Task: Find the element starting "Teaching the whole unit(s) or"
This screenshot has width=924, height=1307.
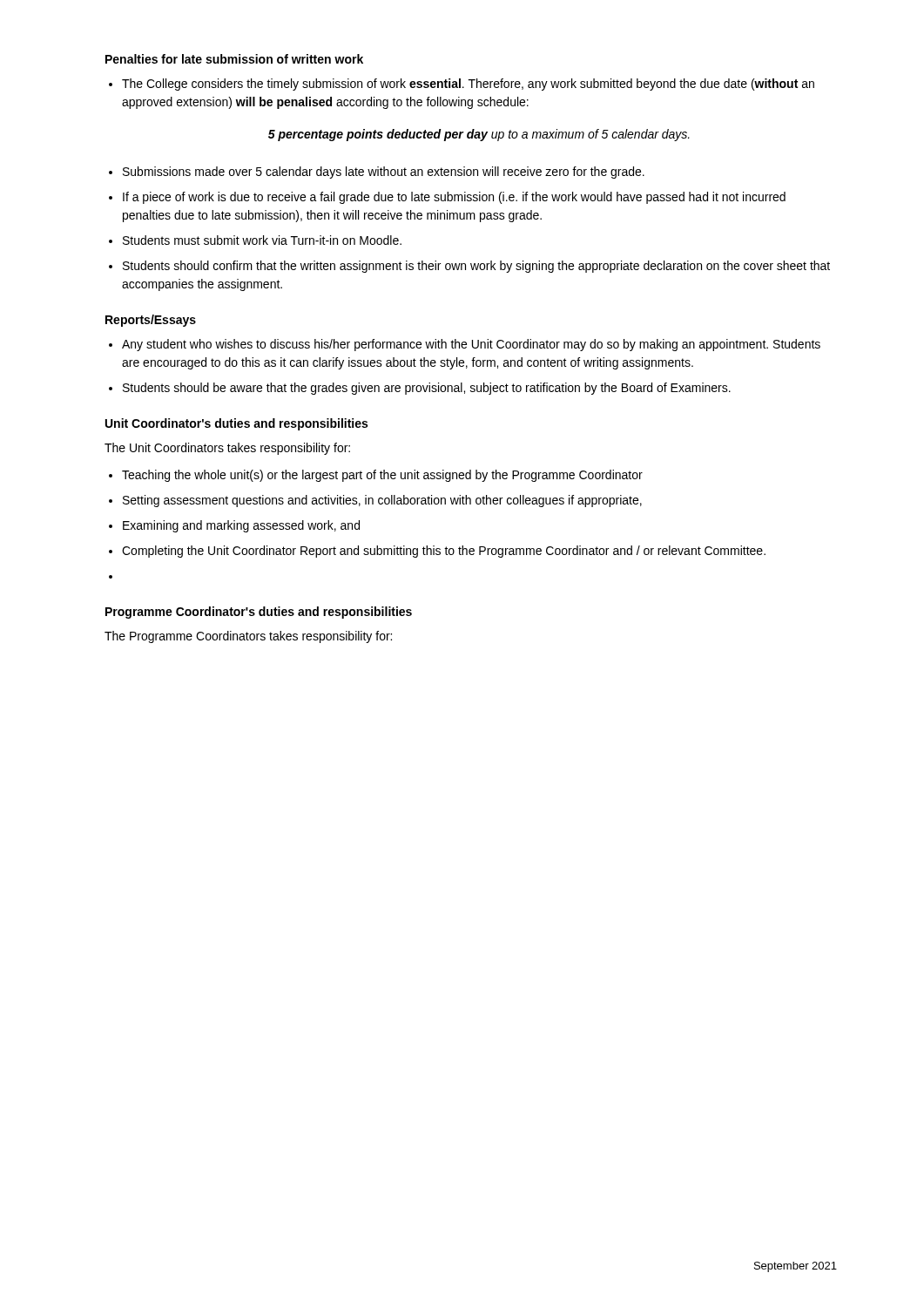Action: pos(382,475)
